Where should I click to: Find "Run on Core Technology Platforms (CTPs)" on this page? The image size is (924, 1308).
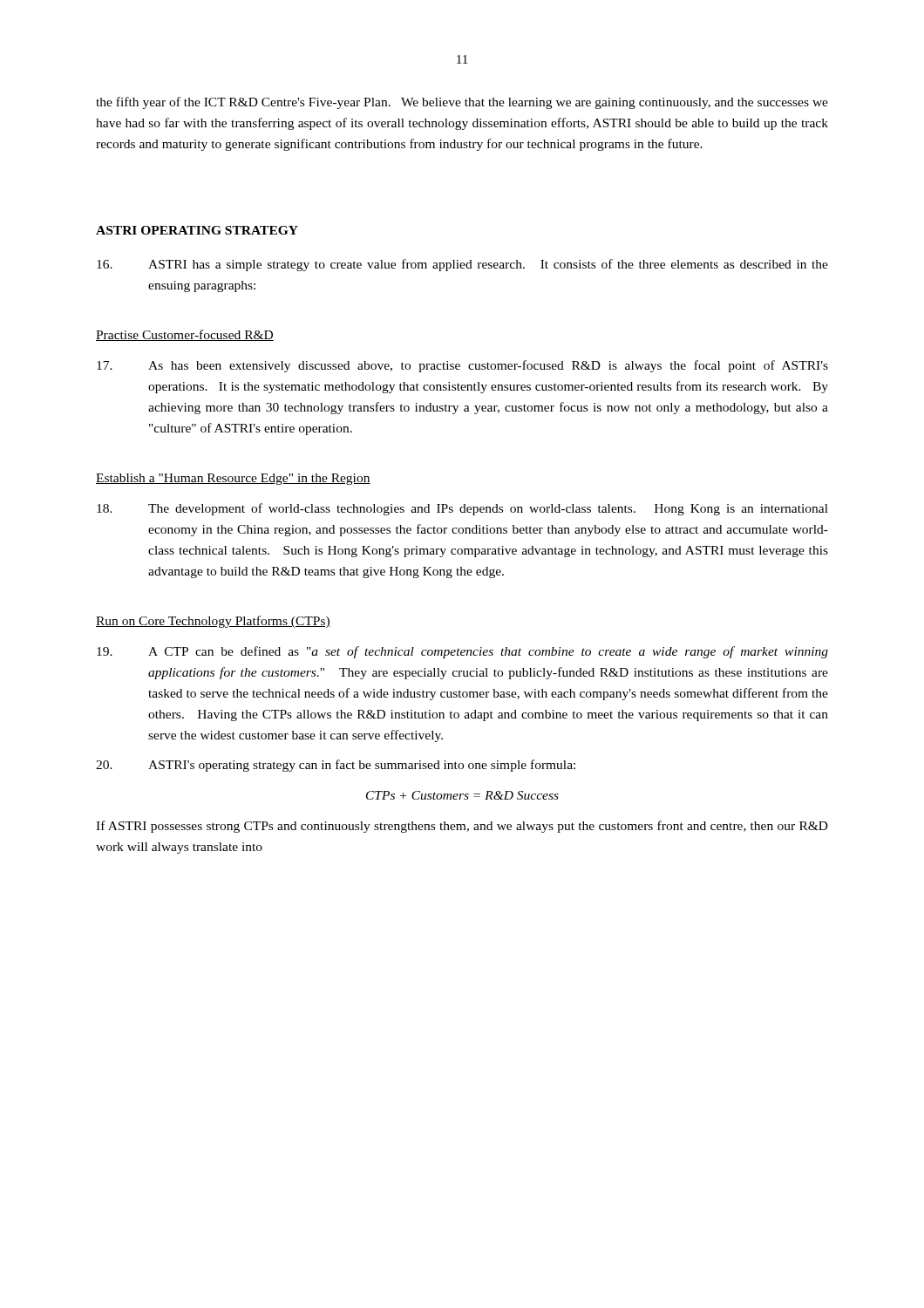coord(213,621)
